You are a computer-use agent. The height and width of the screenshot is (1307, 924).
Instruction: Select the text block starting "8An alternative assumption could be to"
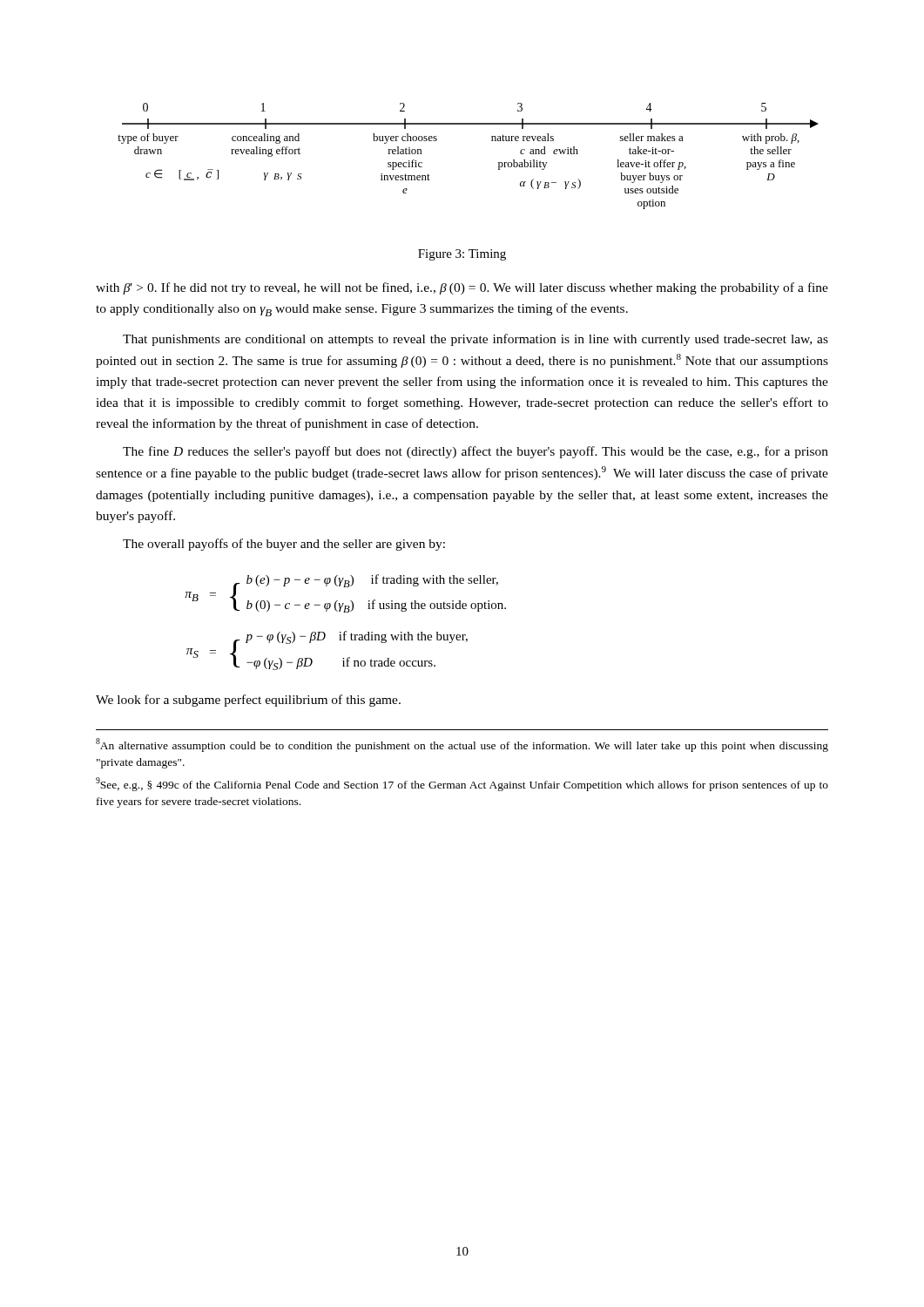pos(462,753)
